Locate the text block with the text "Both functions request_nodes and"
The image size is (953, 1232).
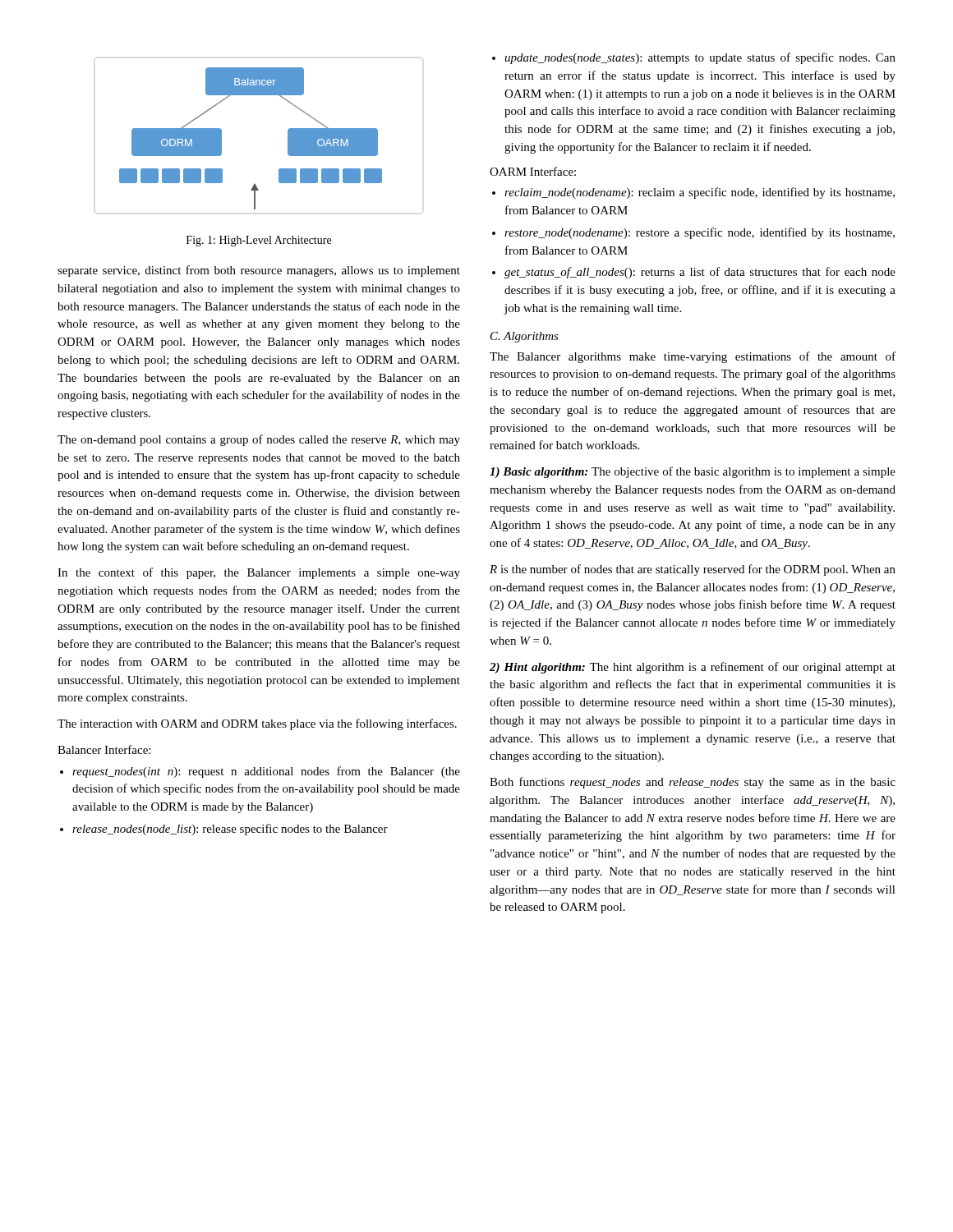(x=693, y=844)
